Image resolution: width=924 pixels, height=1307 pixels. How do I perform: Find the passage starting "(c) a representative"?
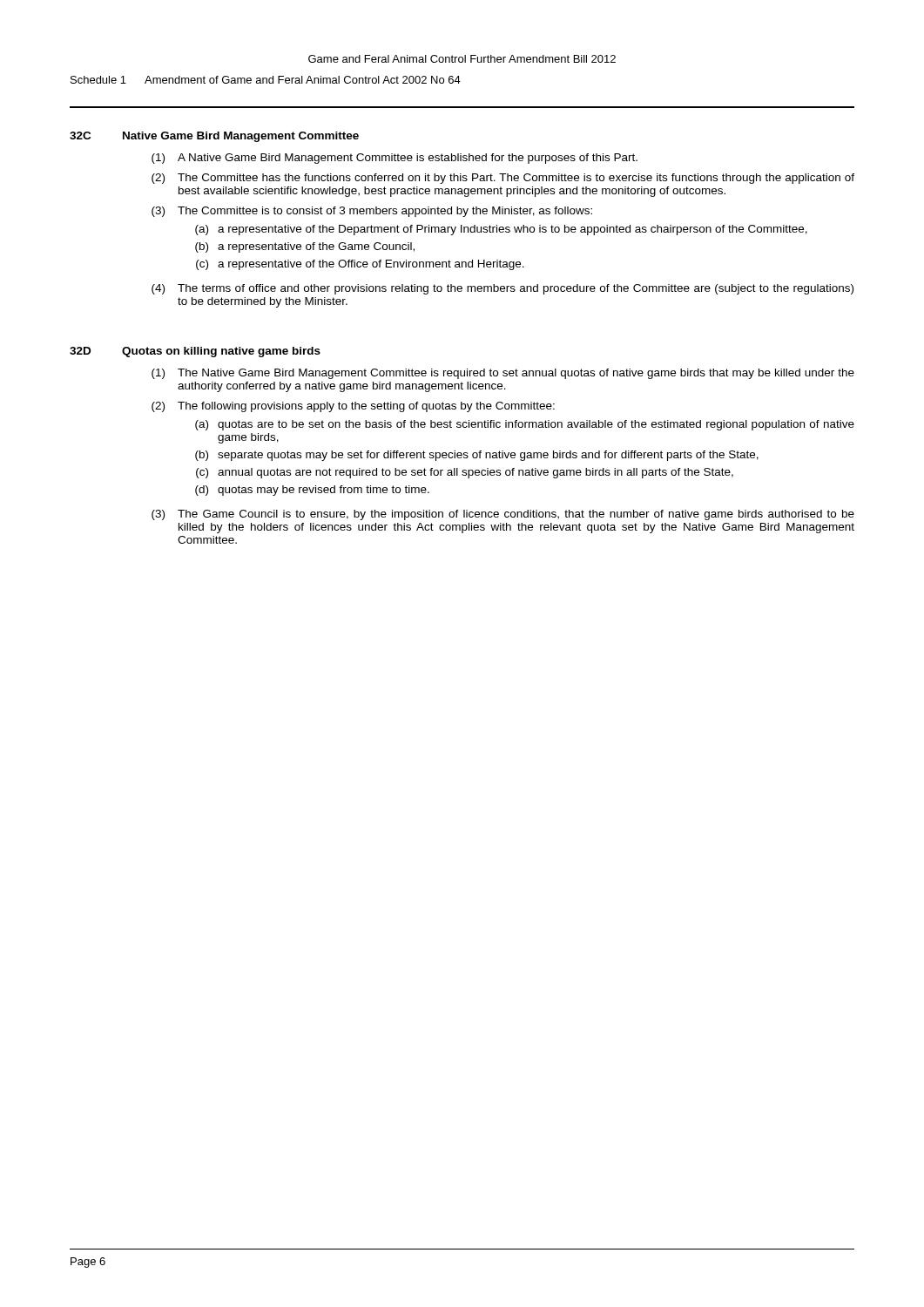pyautogui.click(x=516, y=264)
